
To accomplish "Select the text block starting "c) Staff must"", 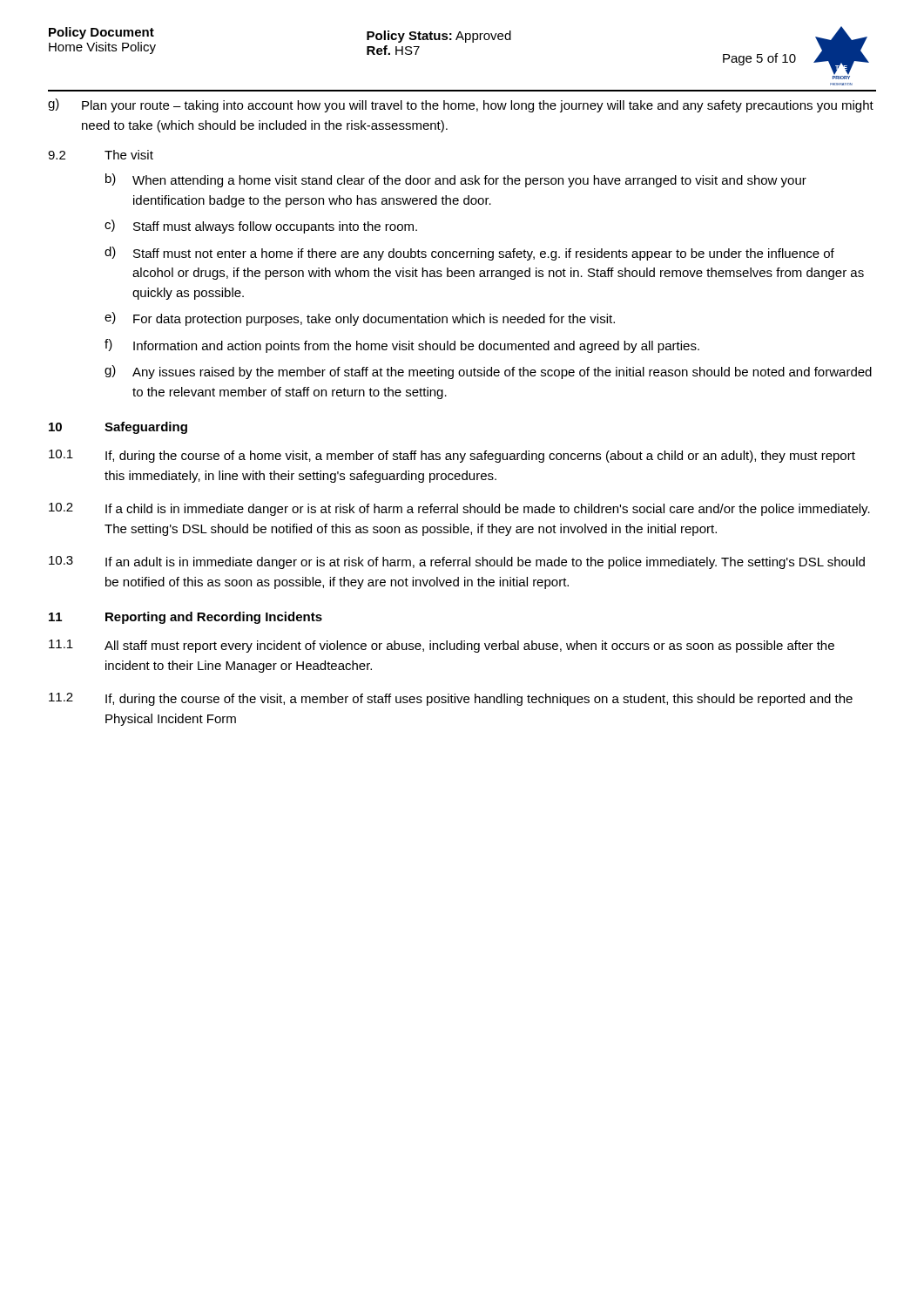I will pos(261,227).
